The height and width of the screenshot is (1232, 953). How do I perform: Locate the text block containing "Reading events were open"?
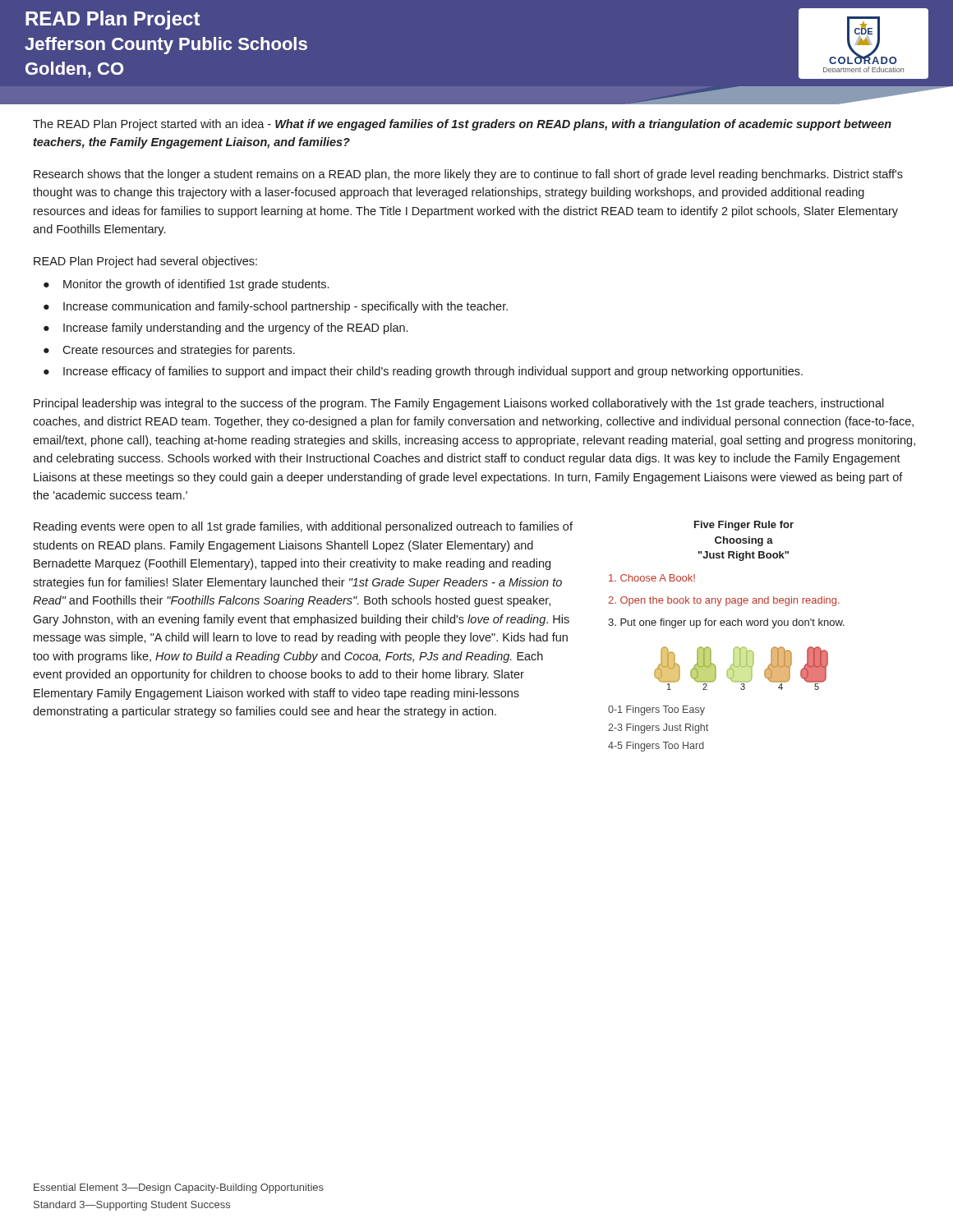point(303,619)
